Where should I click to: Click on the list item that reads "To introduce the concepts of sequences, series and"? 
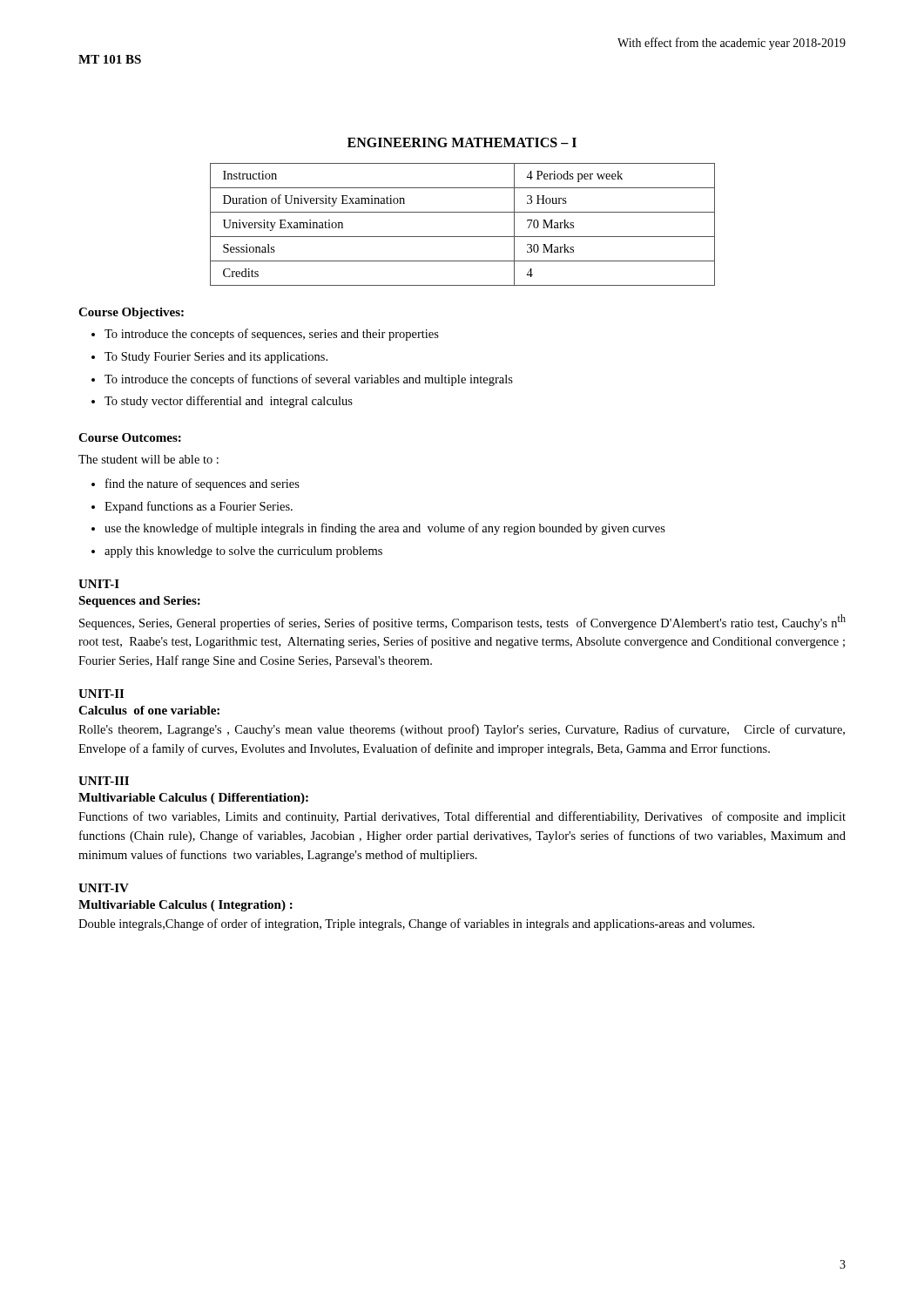pyautogui.click(x=272, y=334)
